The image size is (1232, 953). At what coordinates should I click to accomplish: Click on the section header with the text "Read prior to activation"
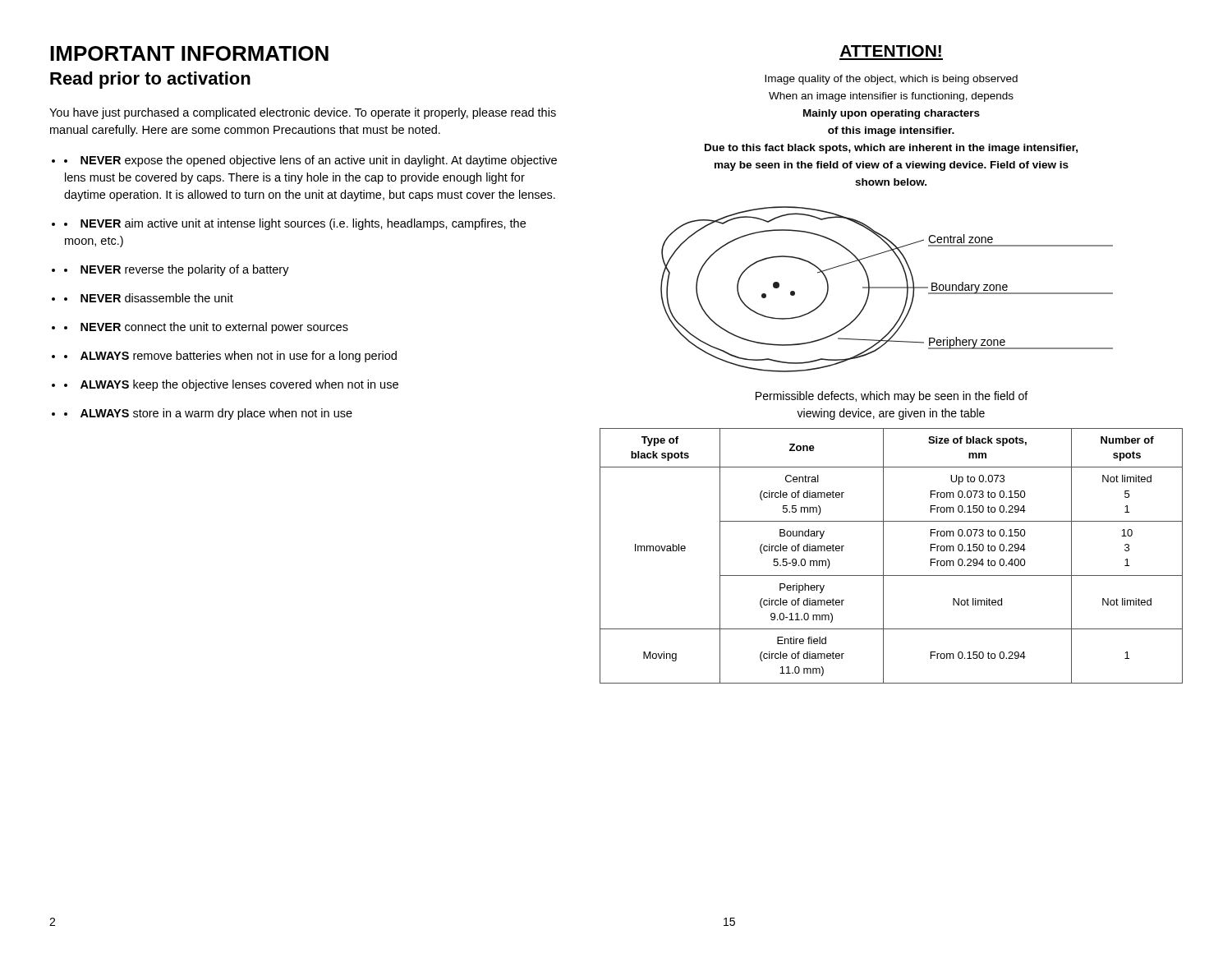tap(150, 78)
